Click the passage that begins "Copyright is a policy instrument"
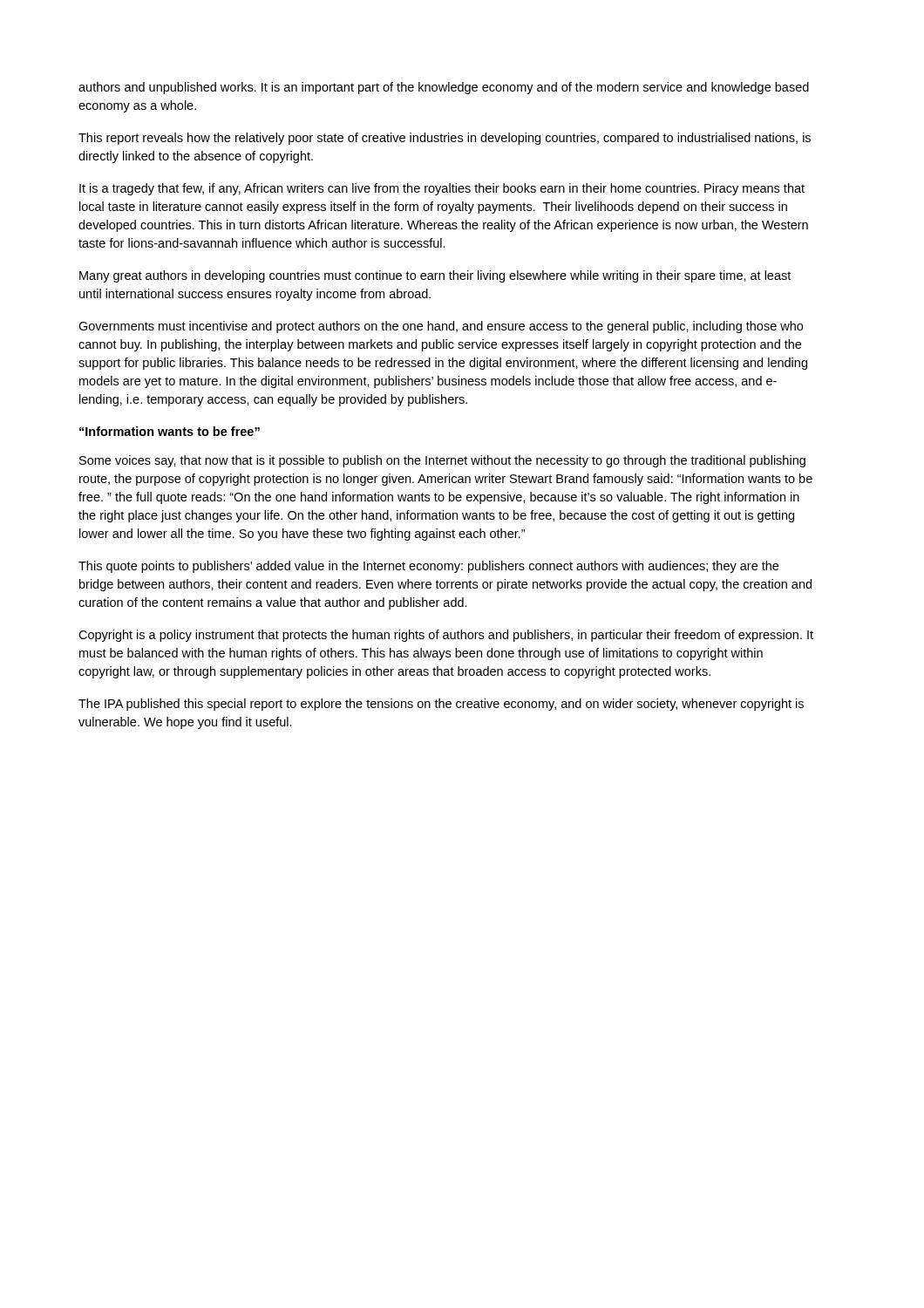 446,653
